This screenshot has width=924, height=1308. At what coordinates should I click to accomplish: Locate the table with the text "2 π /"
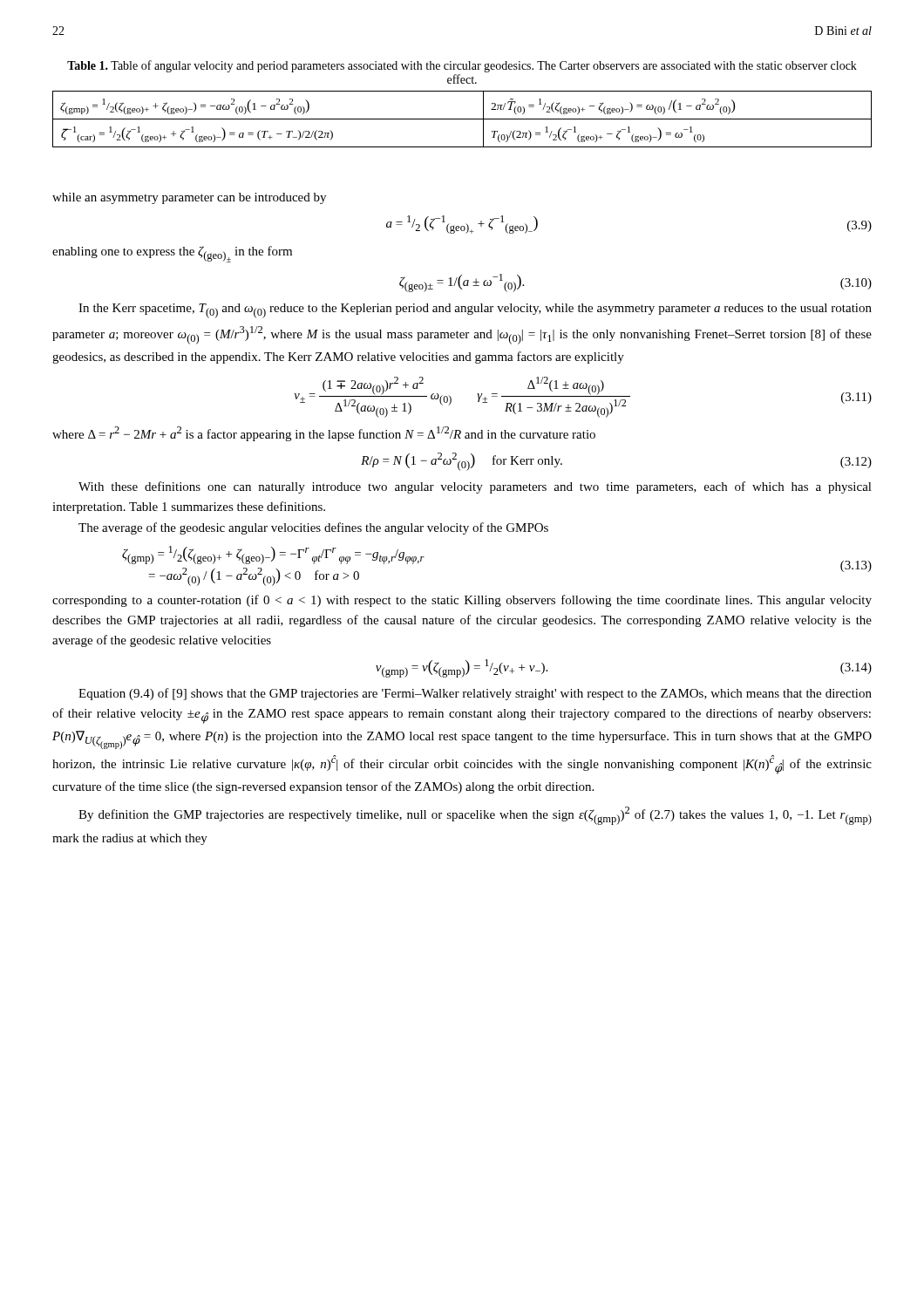point(462,119)
